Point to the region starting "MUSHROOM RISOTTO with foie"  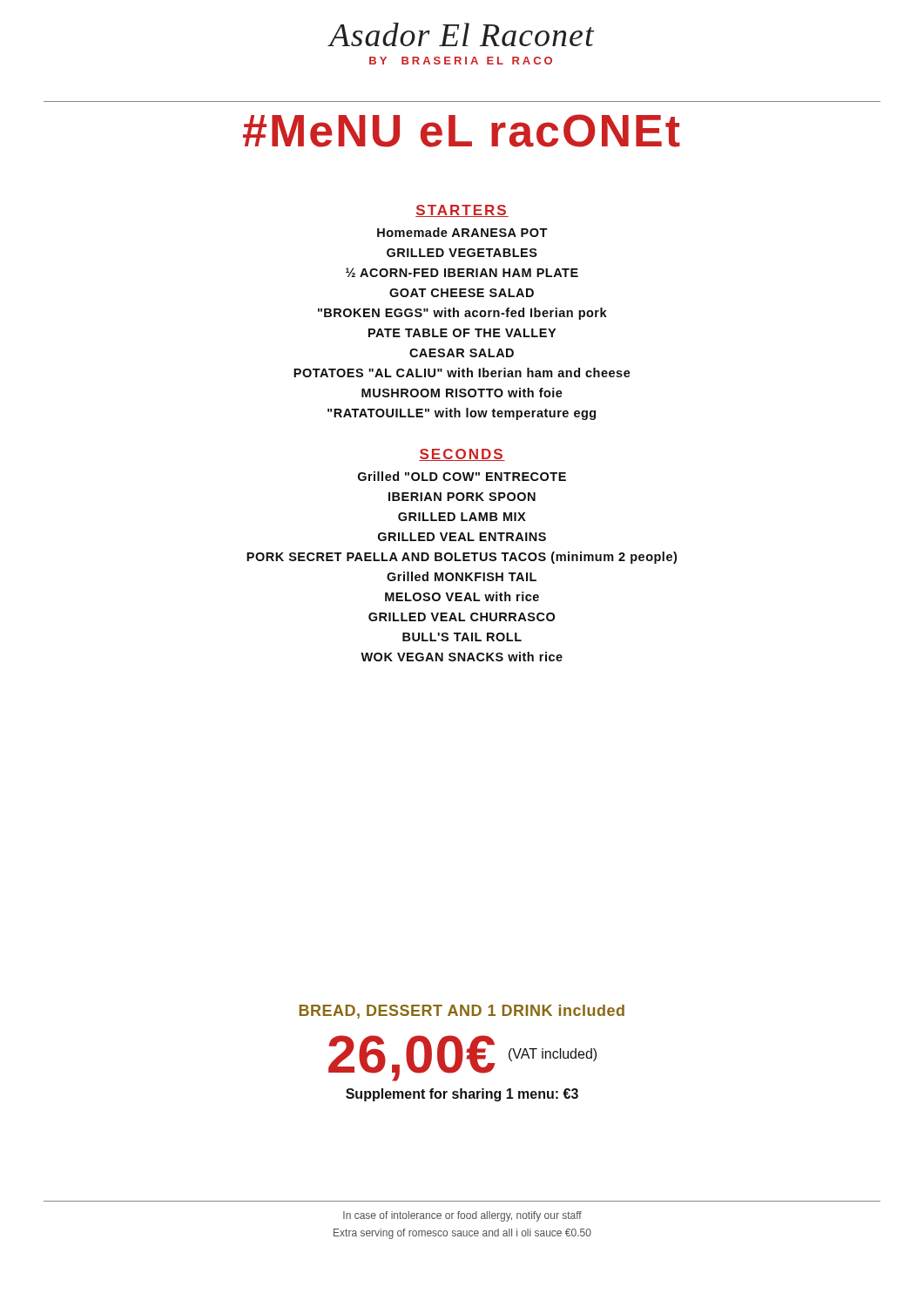pyautogui.click(x=462, y=393)
